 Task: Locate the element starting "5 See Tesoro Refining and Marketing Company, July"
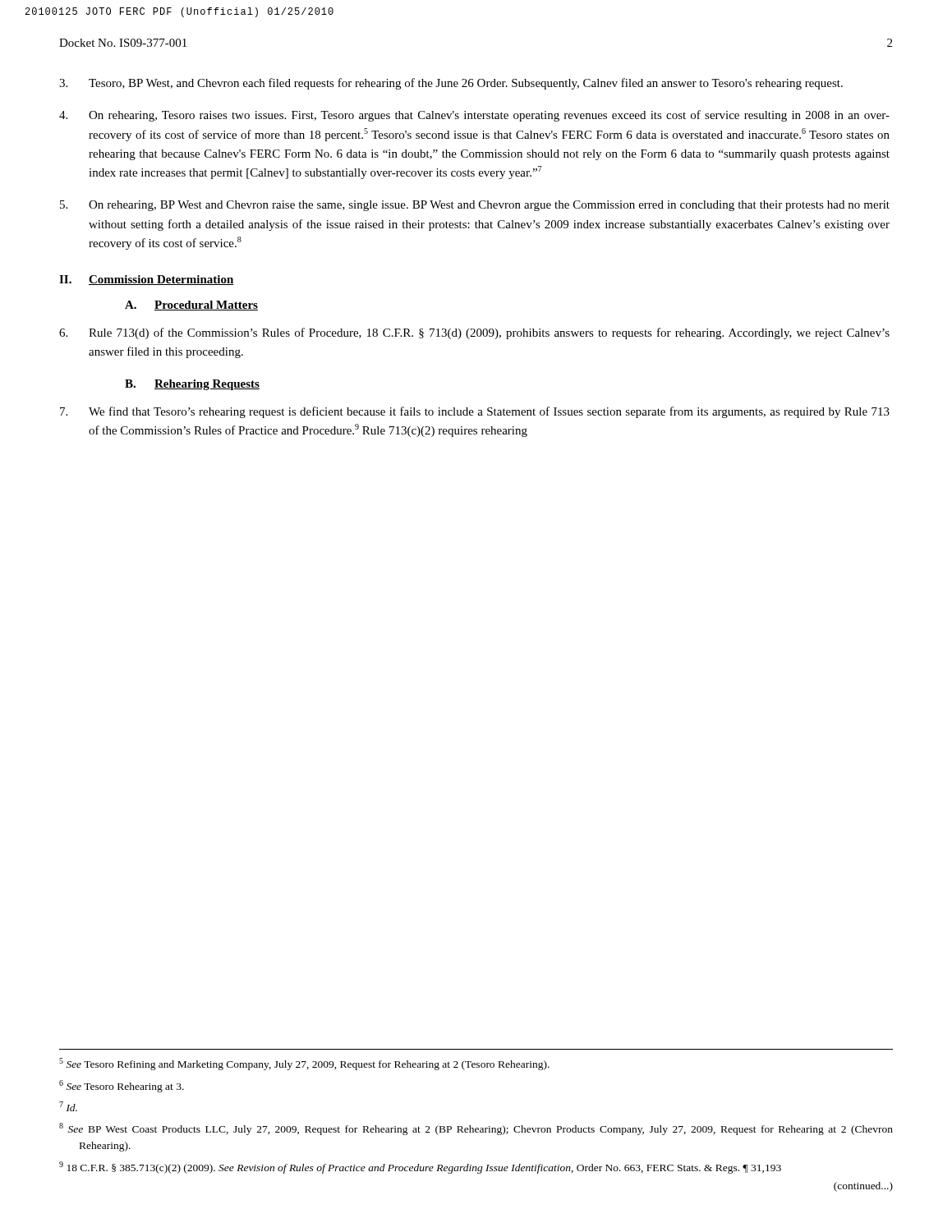coord(476,1065)
